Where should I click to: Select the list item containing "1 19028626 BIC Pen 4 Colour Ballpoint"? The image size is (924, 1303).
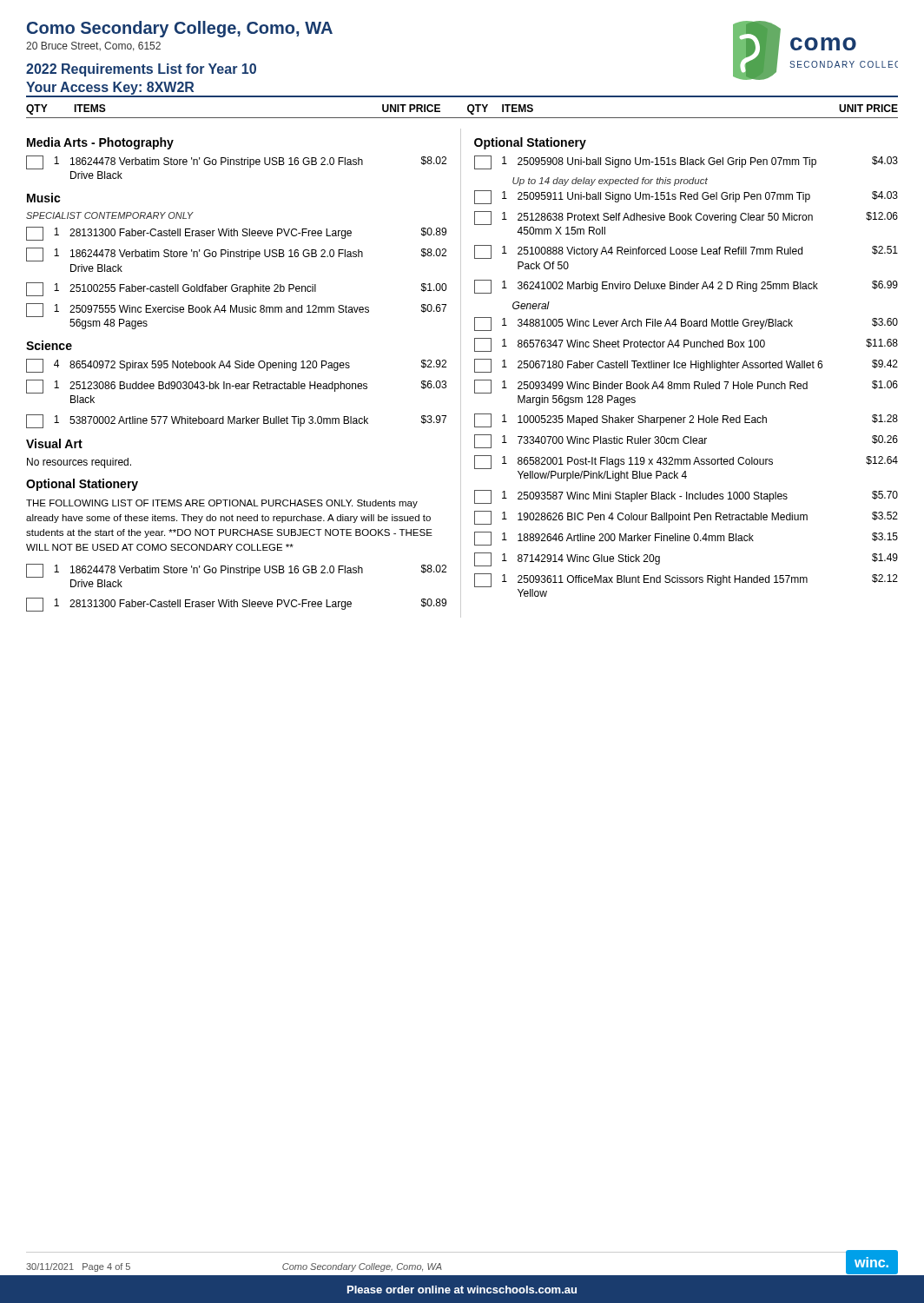[x=686, y=517]
